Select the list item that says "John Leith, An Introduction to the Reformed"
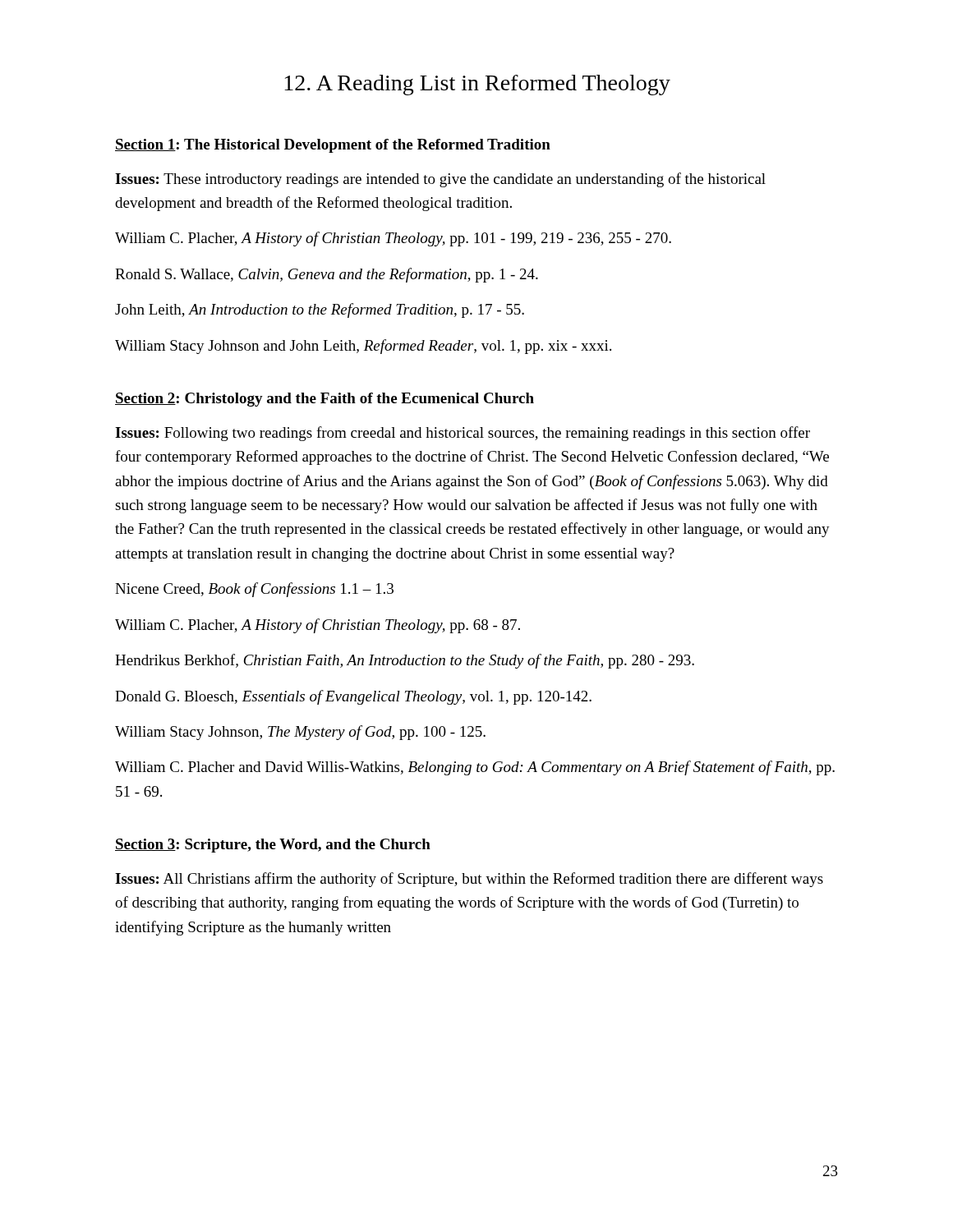 pyautogui.click(x=320, y=309)
